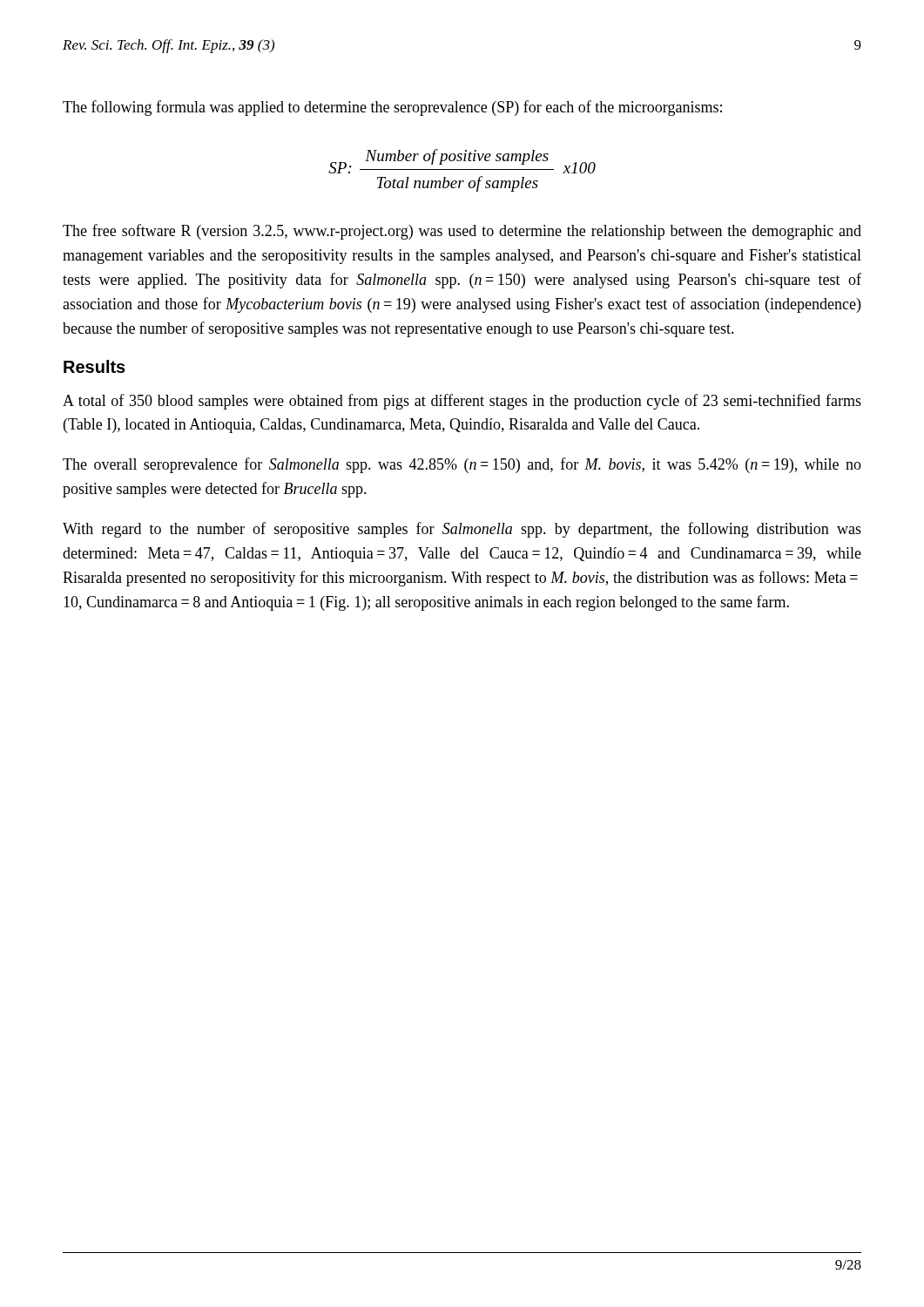Where is the passage that starts "With regard to the number of seropositive samples"?
The height and width of the screenshot is (1307, 924).
[x=462, y=565]
